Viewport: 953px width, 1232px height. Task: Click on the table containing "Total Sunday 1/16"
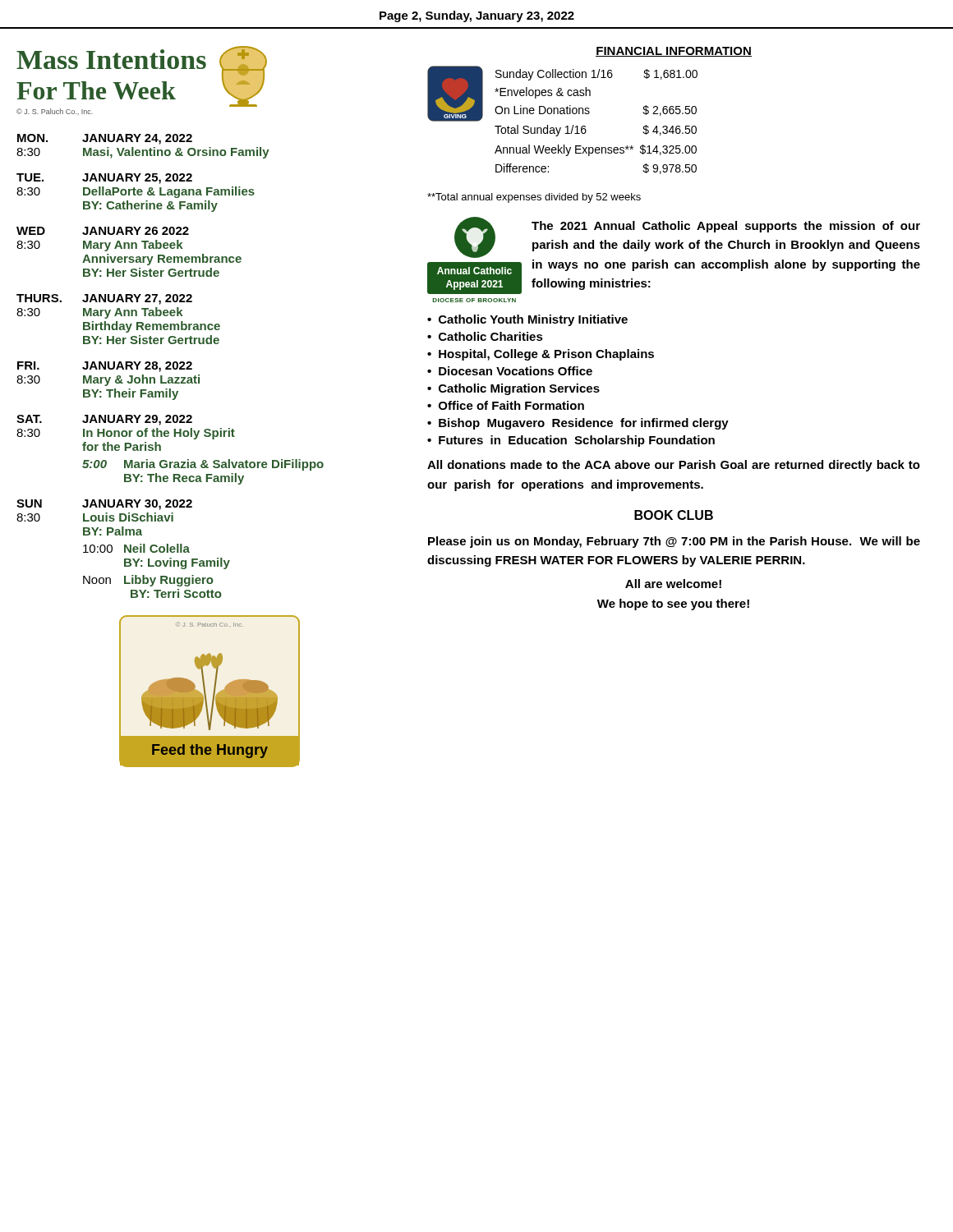[x=596, y=122]
